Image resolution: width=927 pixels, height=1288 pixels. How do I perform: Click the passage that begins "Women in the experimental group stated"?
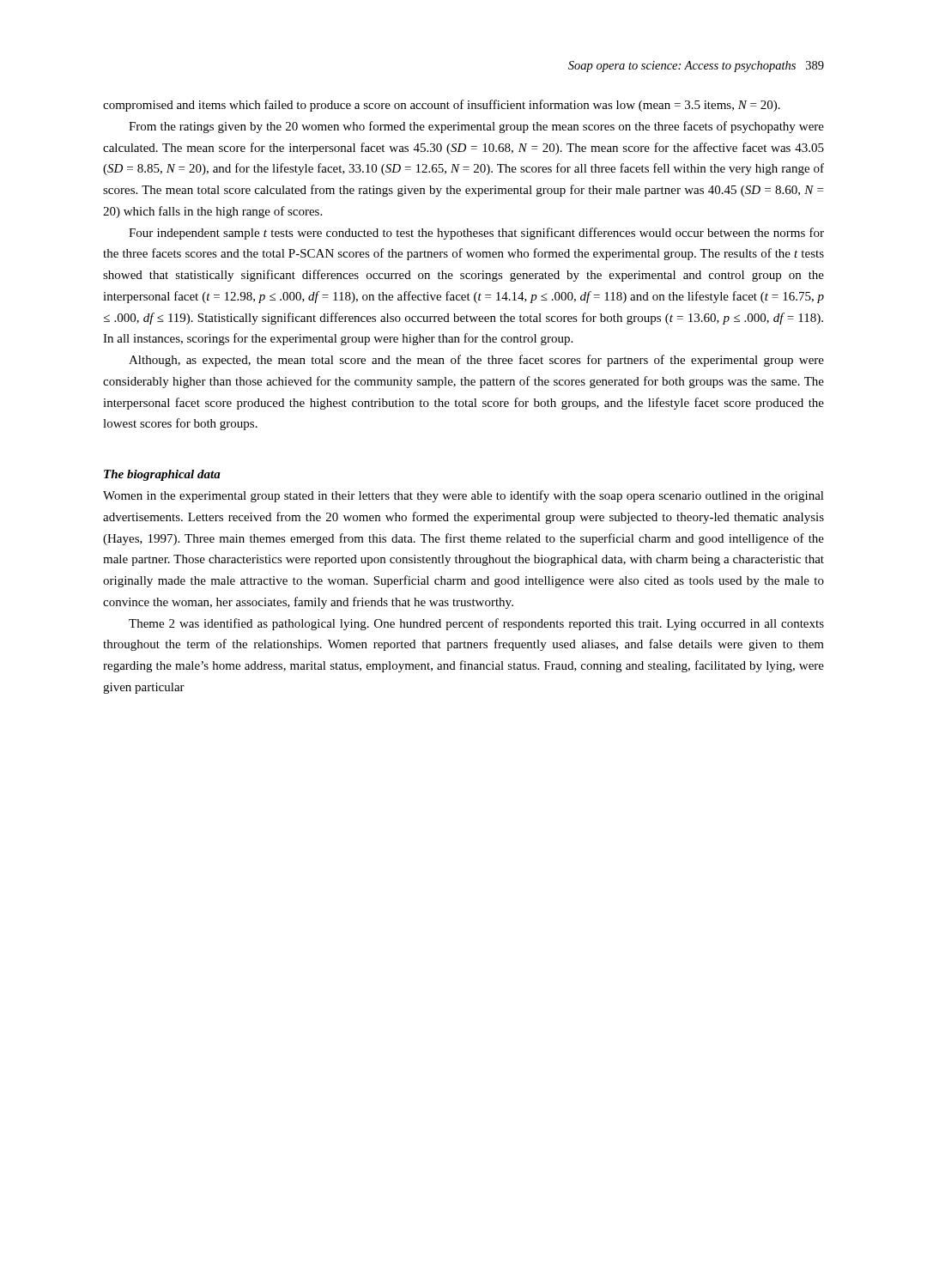coord(464,549)
